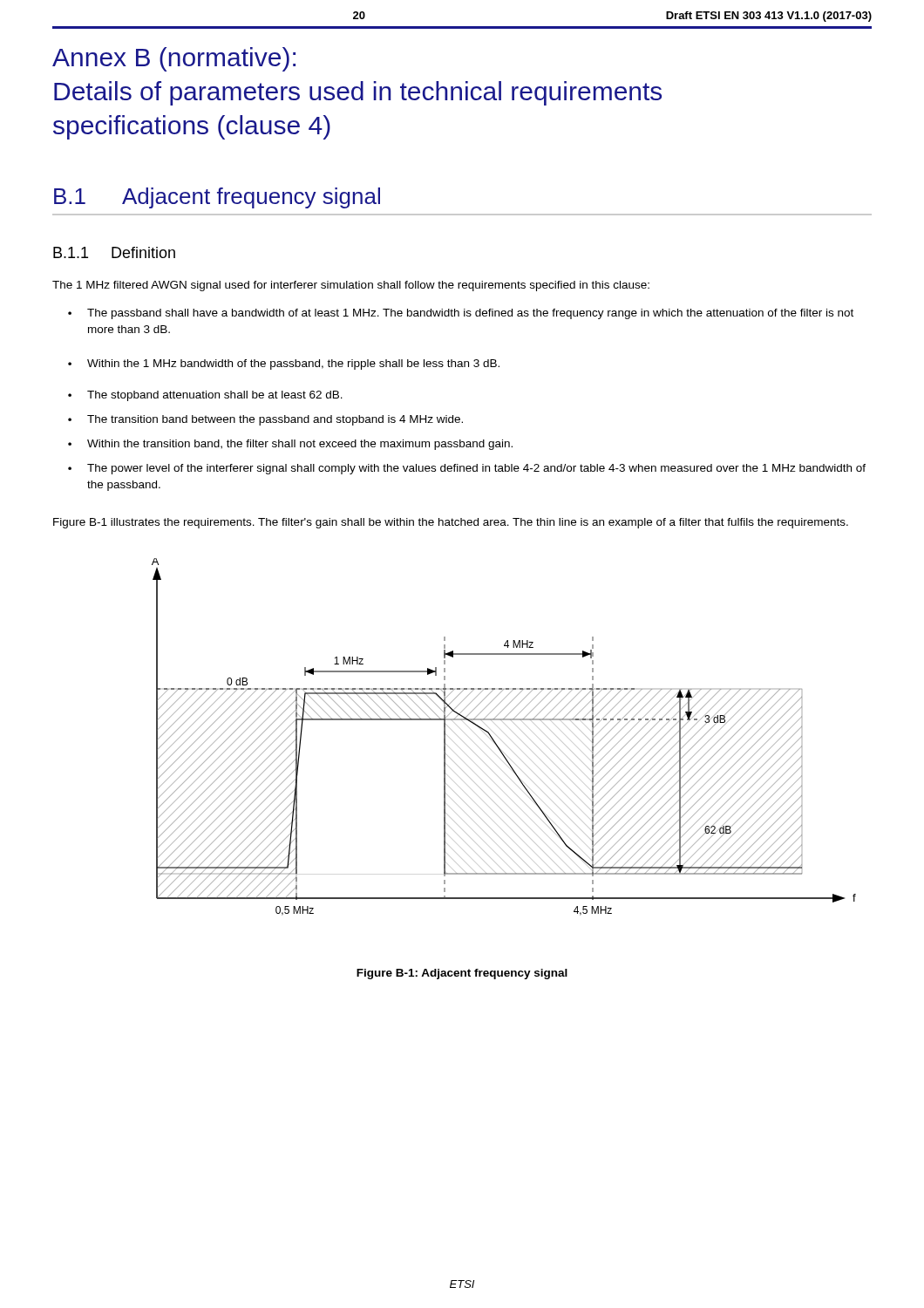Where is the passage that starts "• Within the transition band,"?

click(462, 445)
